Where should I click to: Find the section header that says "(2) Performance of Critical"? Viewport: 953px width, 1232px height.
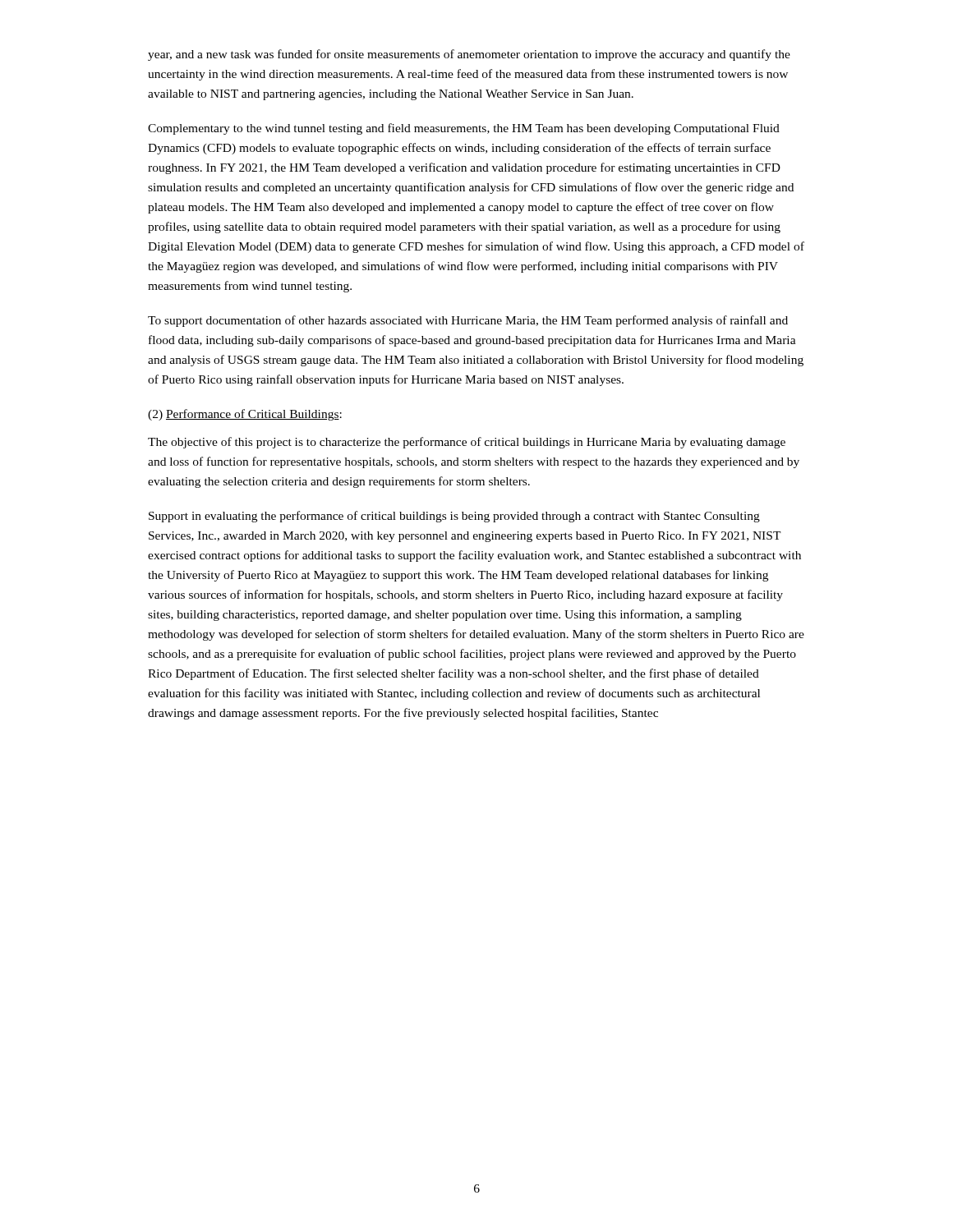pyautogui.click(x=245, y=414)
